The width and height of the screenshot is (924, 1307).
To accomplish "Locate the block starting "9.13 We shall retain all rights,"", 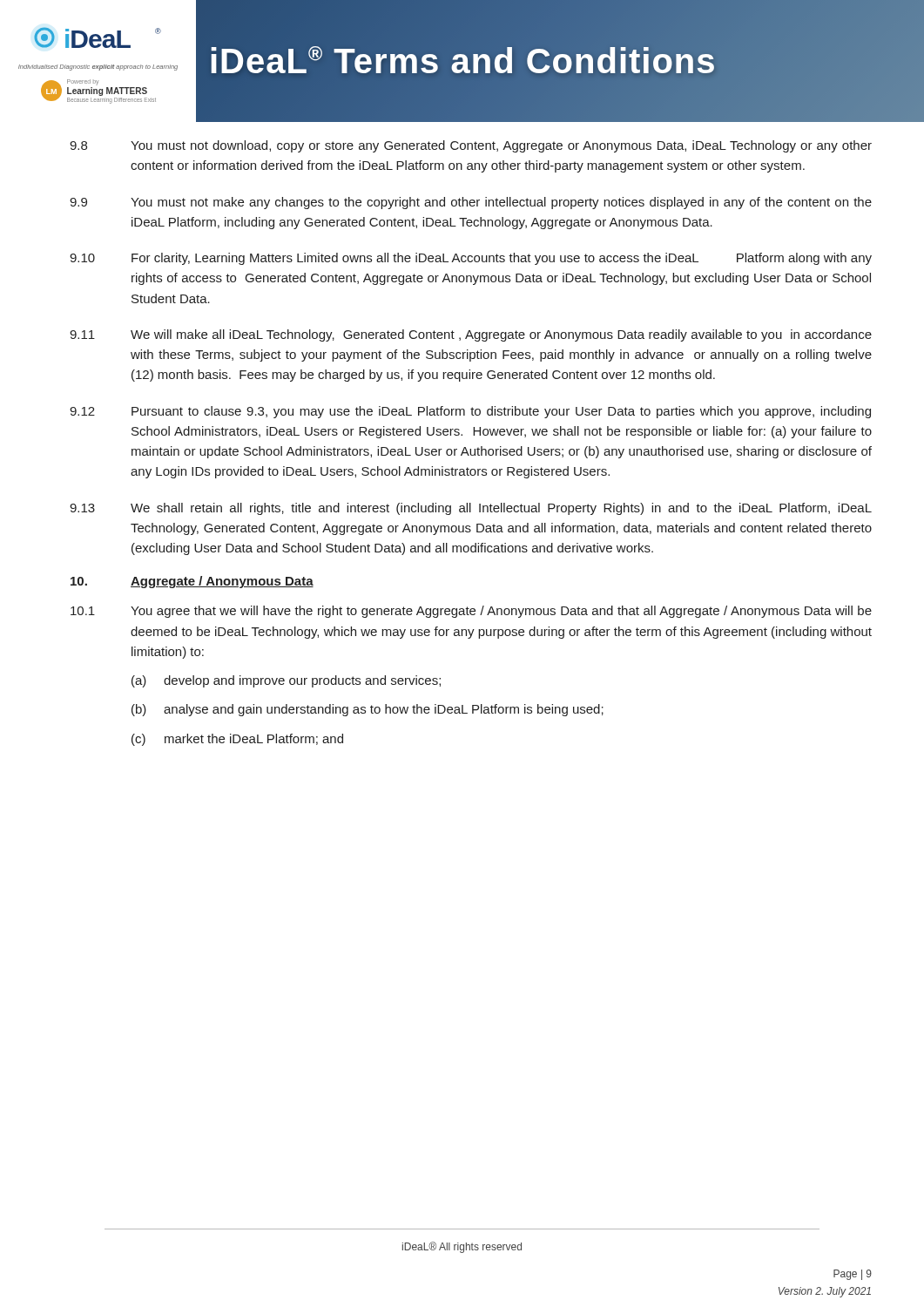I will 471,527.
